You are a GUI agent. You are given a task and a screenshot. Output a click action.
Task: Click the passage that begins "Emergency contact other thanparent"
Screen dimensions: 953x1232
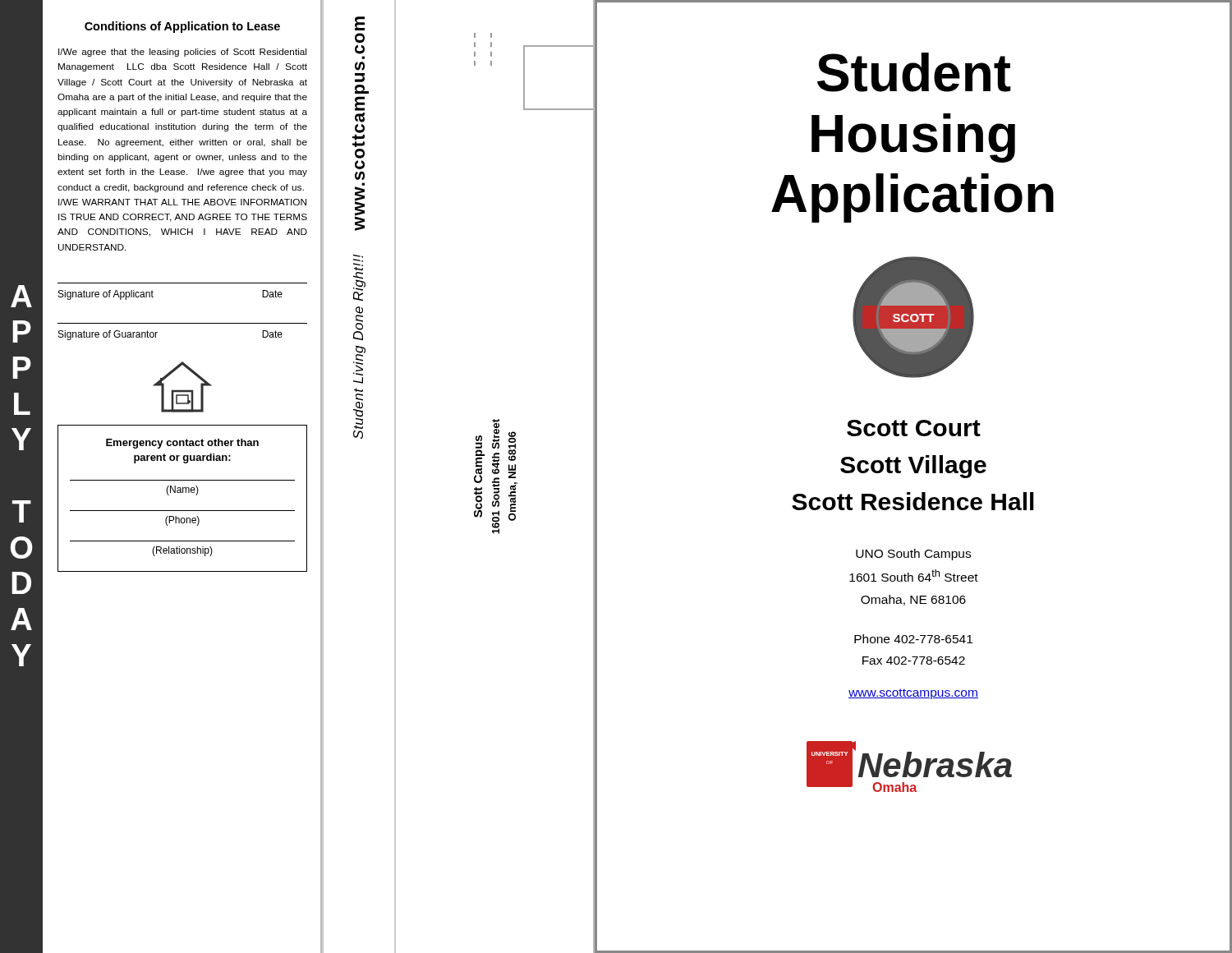coord(182,496)
